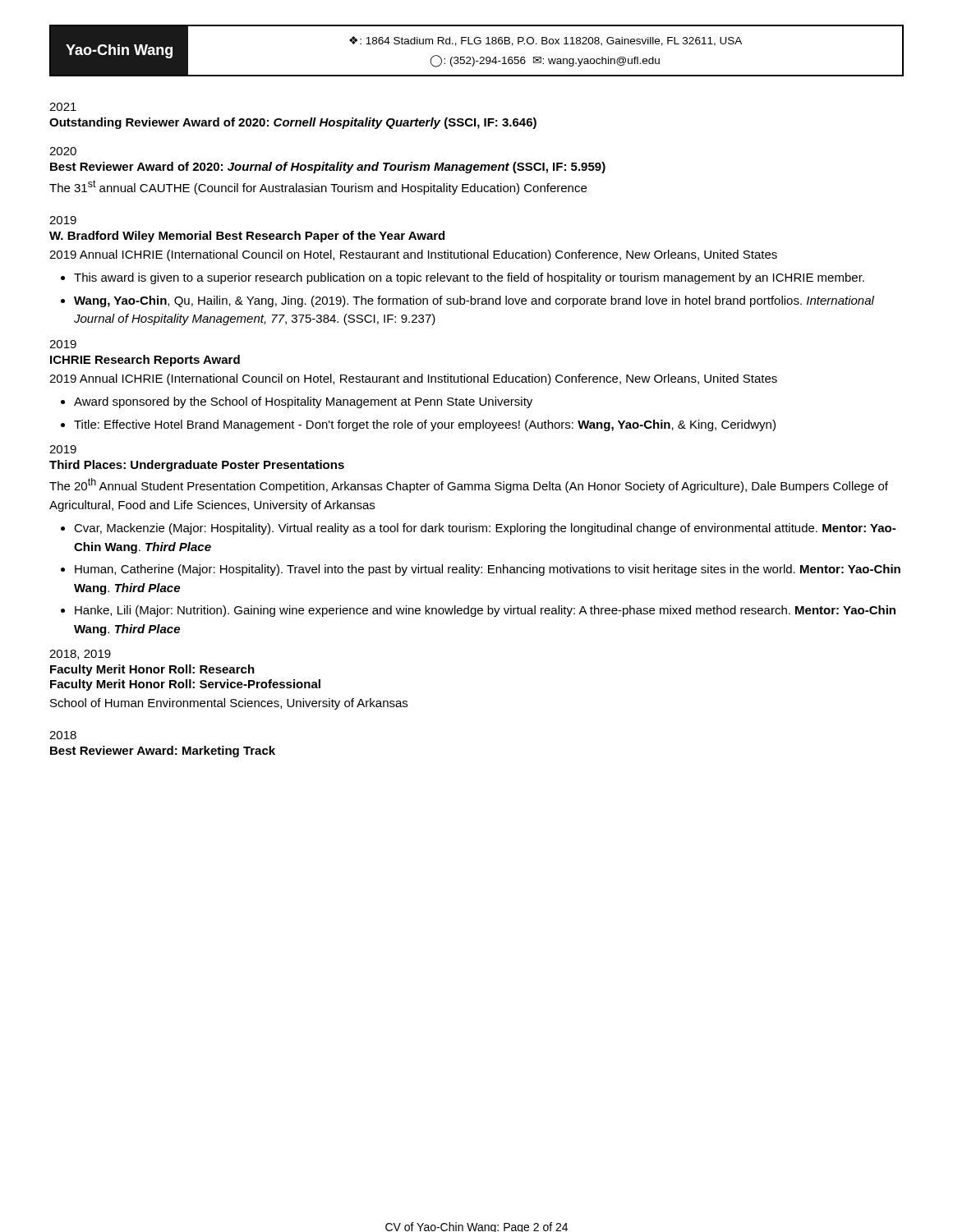Click where it says "Third Places: Undergraduate Poster Presentations"

pyautogui.click(x=197, y=465)
